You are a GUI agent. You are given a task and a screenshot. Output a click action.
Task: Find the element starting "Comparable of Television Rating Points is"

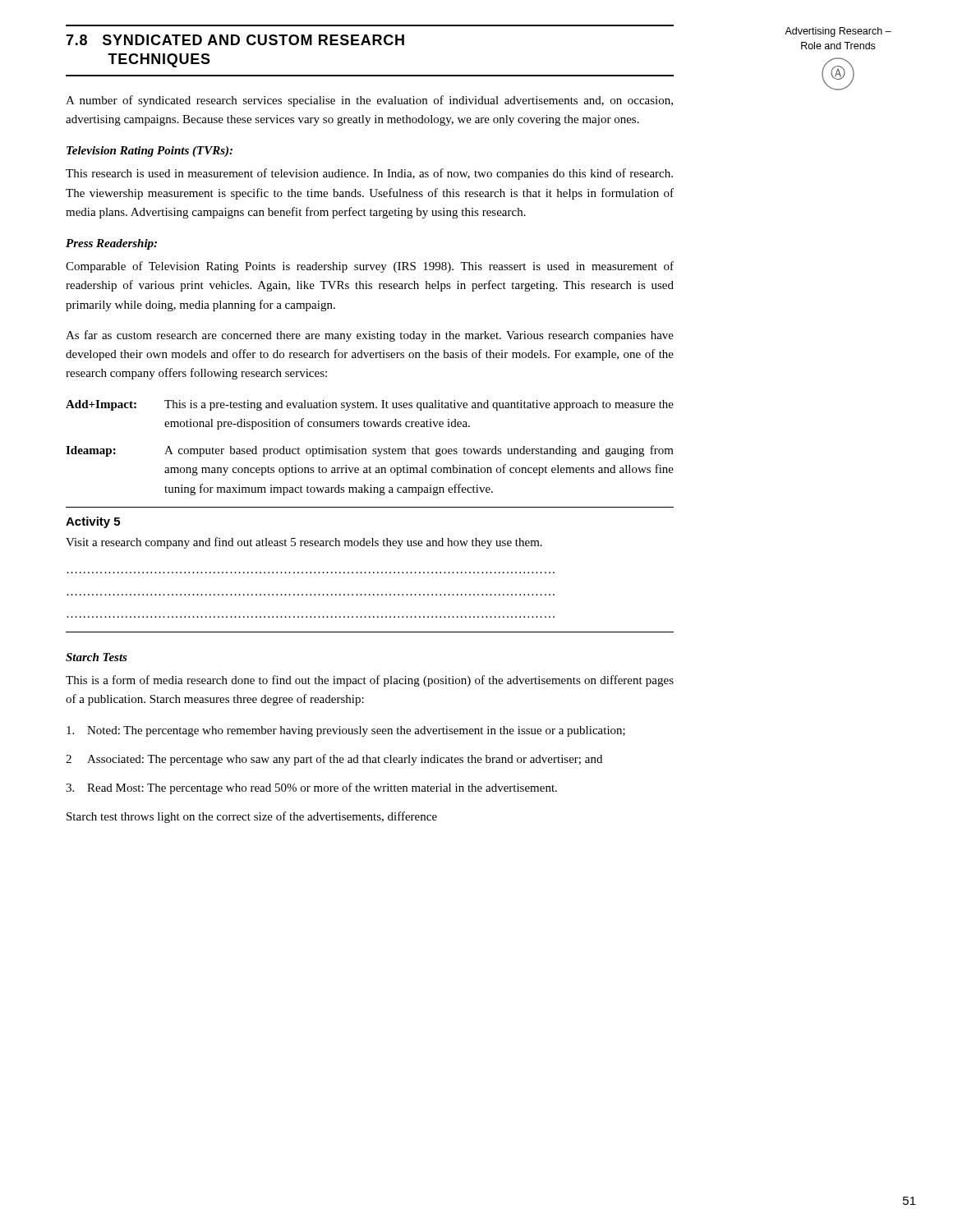pyautogui.click(x=370, y=285)
